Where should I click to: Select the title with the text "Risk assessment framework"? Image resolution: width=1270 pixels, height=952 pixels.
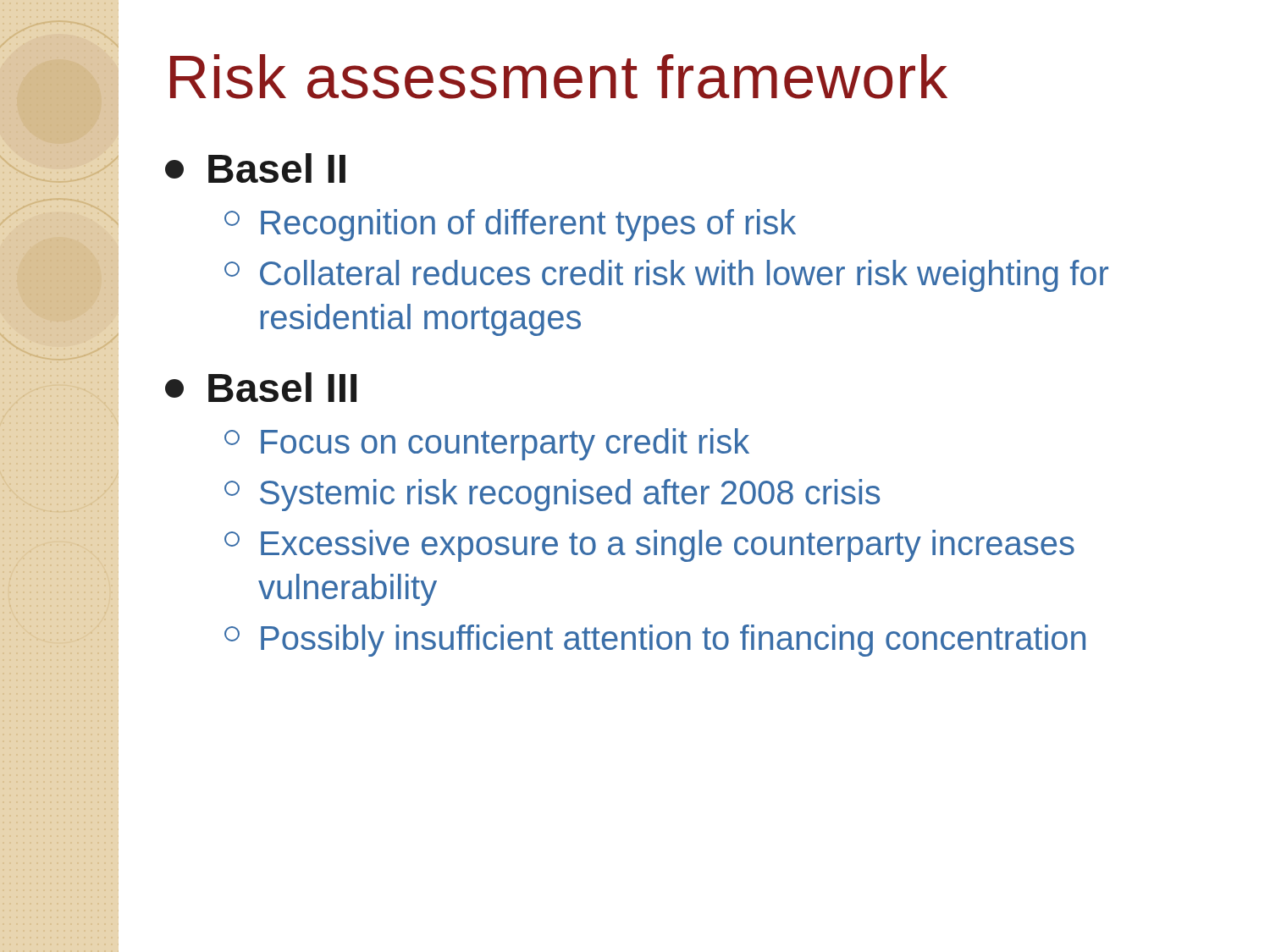pos(692,69)
